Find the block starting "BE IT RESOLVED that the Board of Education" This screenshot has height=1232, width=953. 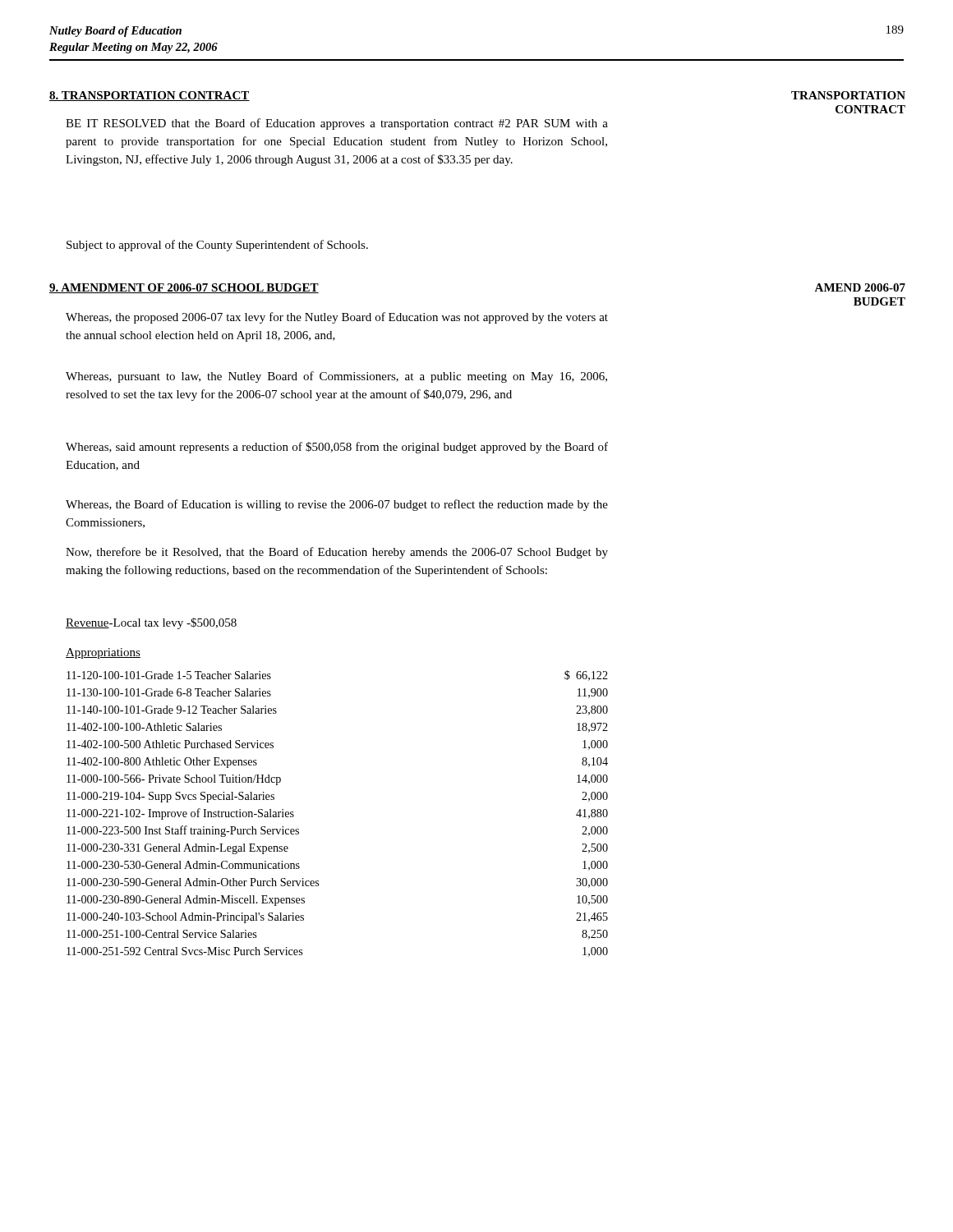point(337,141)
